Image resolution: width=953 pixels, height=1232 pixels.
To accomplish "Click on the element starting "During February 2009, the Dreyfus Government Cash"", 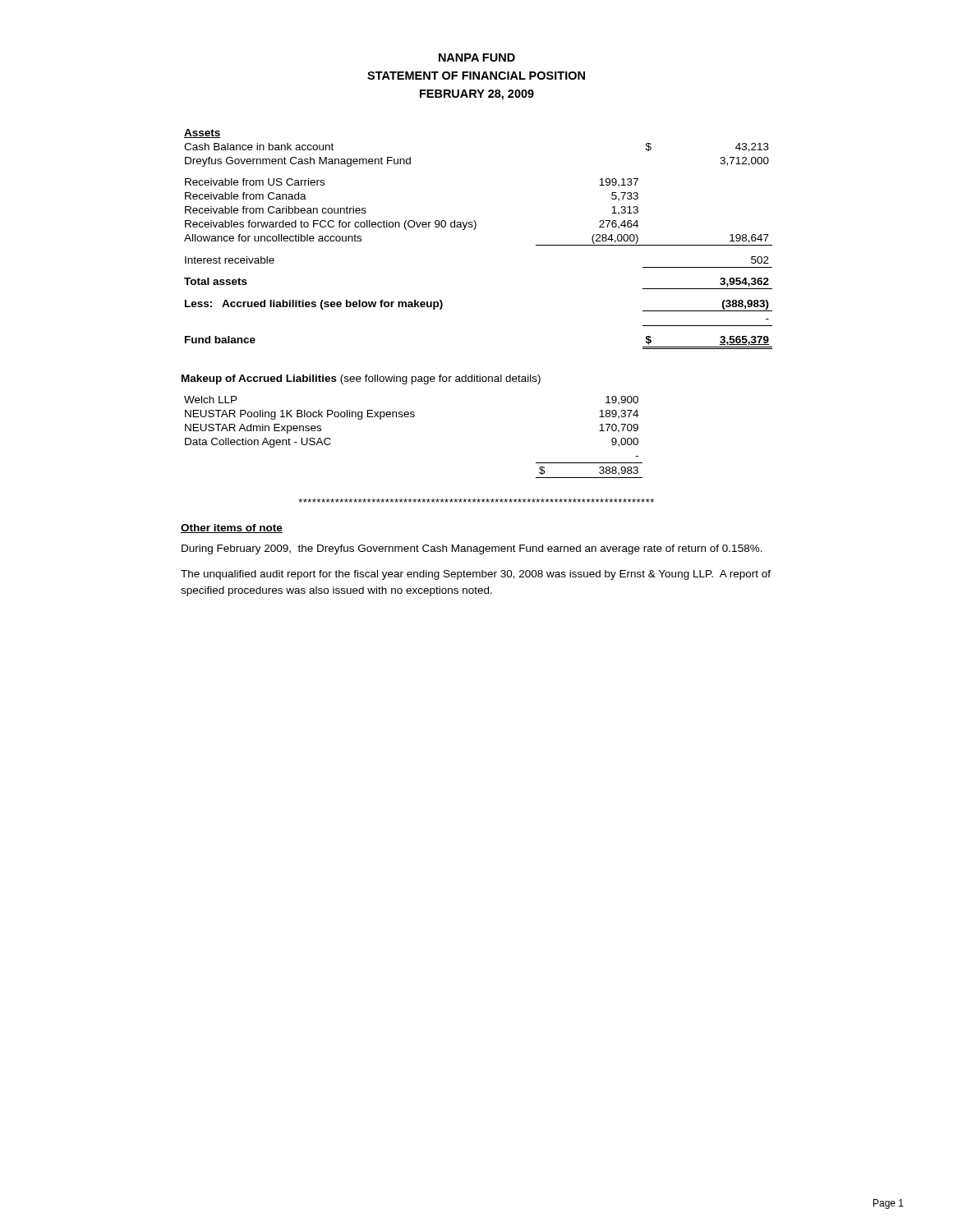I will click(x=472, y=548).
